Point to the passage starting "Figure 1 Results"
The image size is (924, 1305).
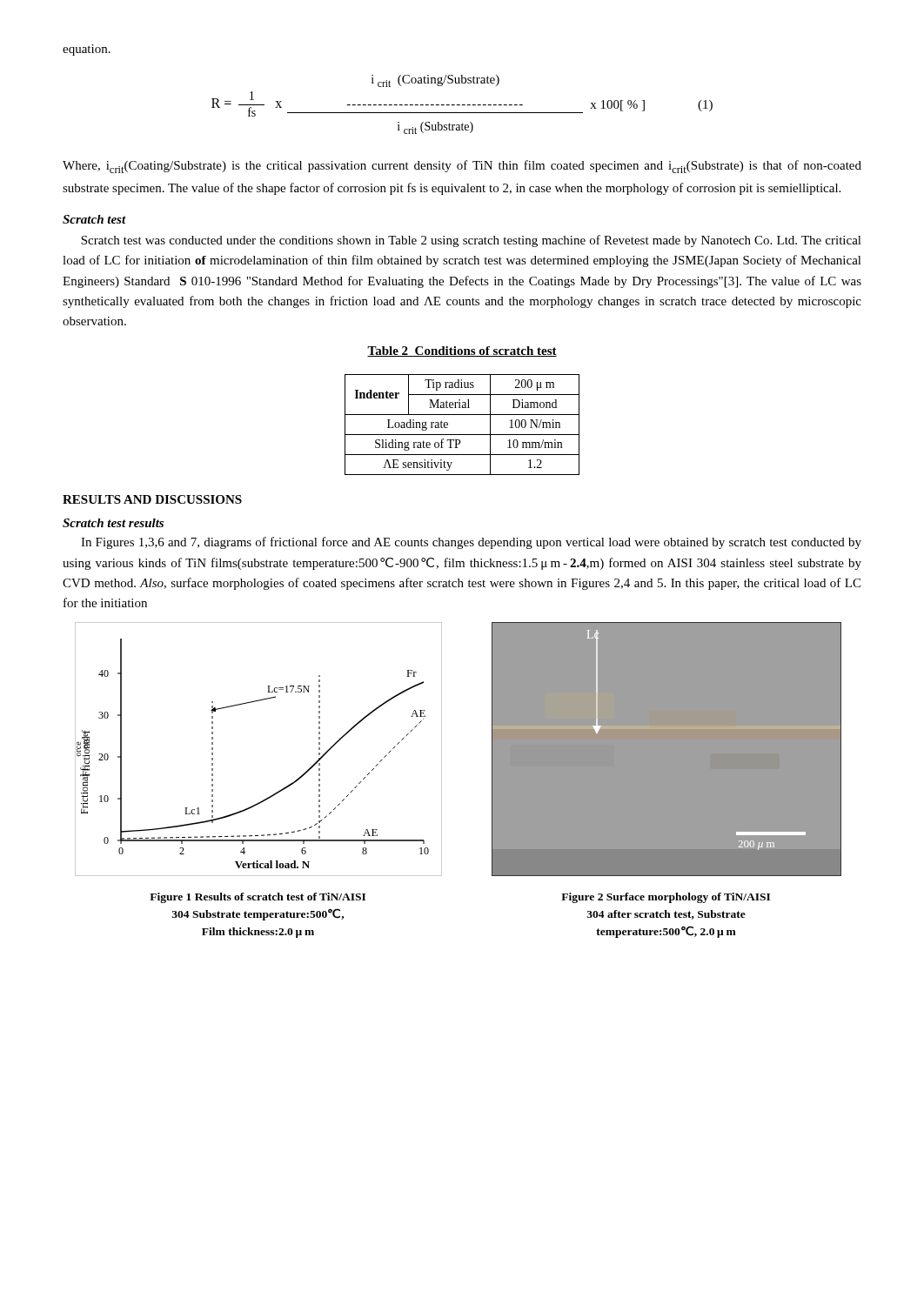tap(258, 914)
